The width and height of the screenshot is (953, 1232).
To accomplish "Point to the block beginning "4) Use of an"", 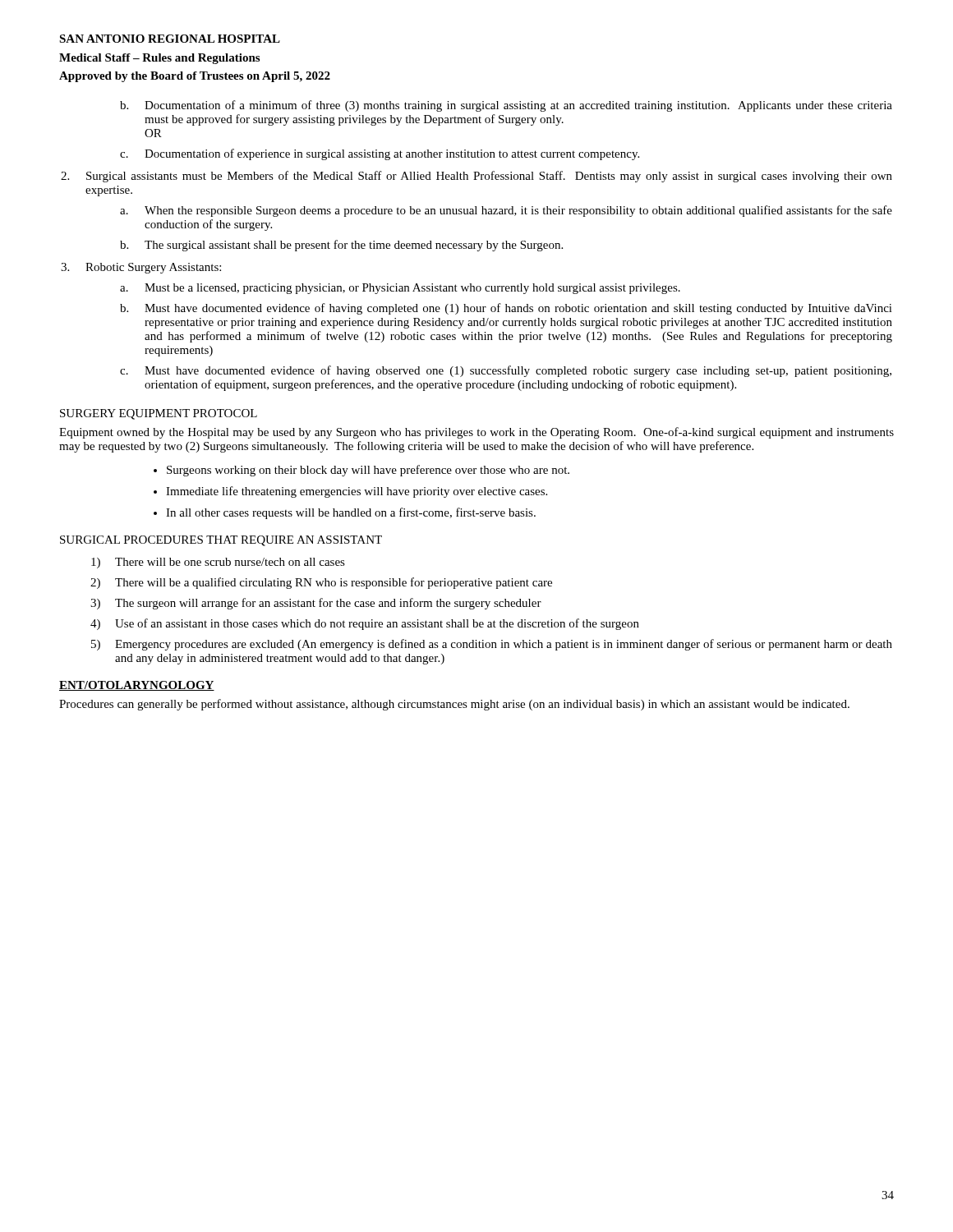I will coord(491,624).
